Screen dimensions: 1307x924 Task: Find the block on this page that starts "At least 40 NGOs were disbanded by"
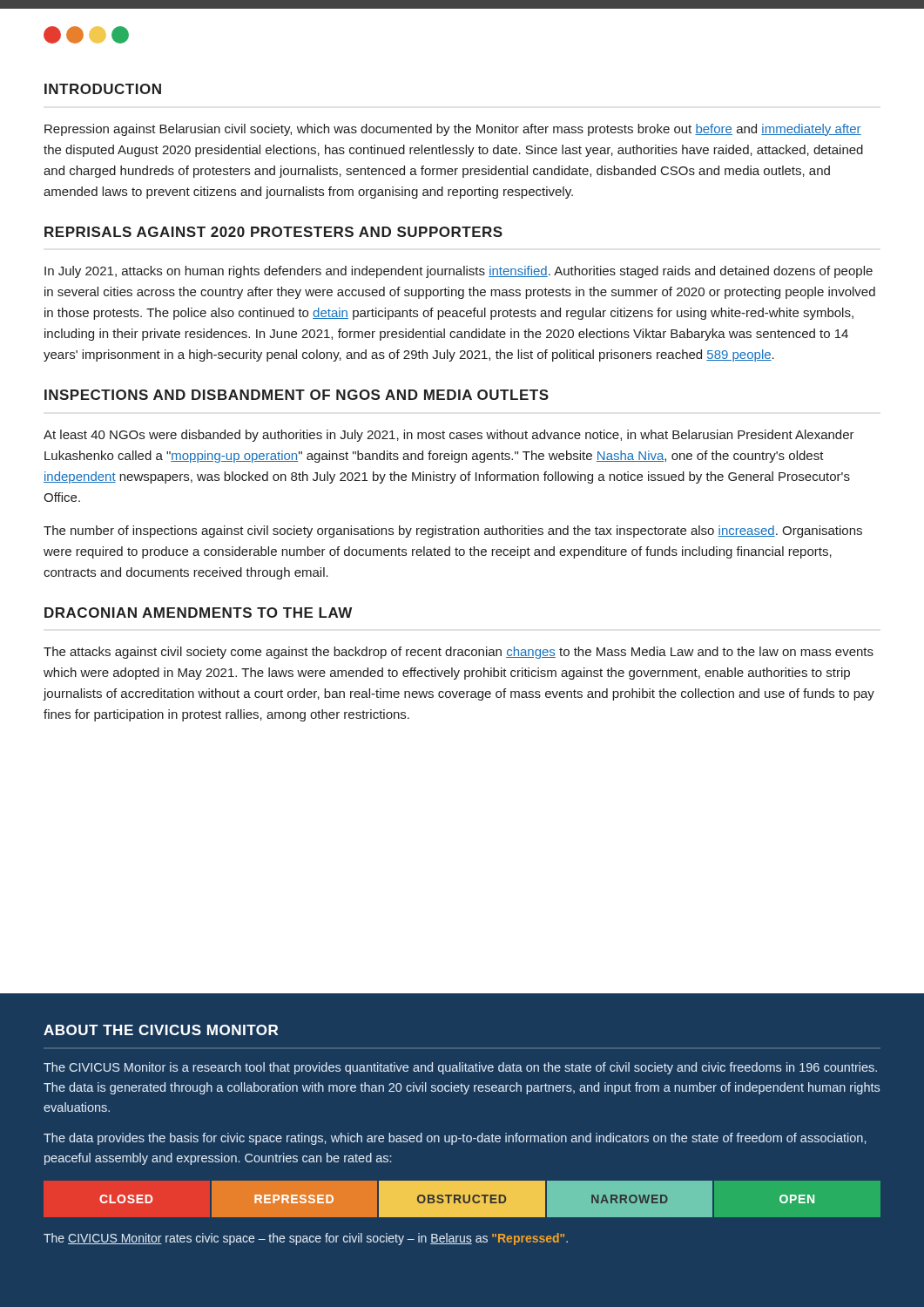pos(449,465)
